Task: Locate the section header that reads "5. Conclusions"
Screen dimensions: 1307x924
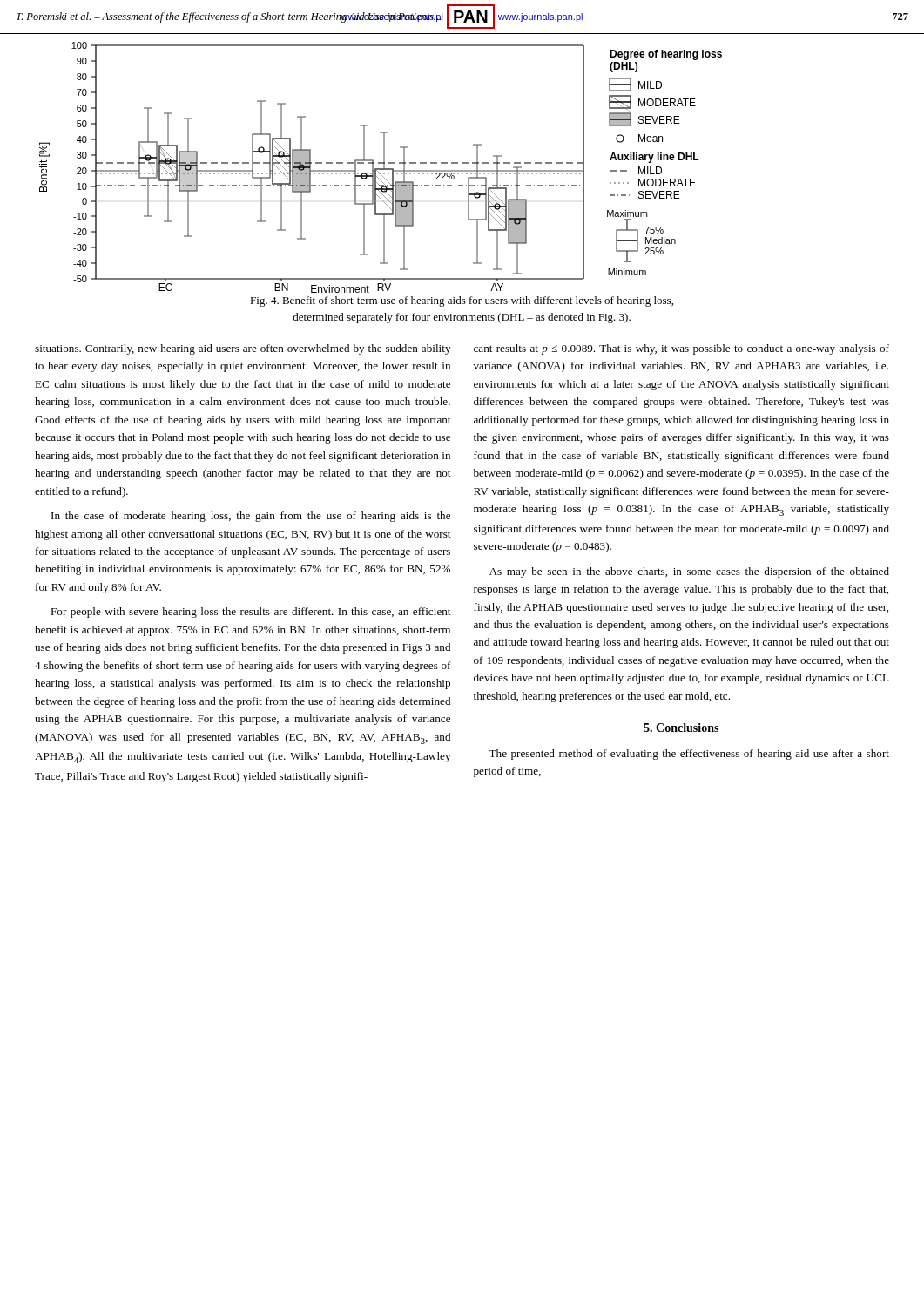Action: tap(681, 728)
